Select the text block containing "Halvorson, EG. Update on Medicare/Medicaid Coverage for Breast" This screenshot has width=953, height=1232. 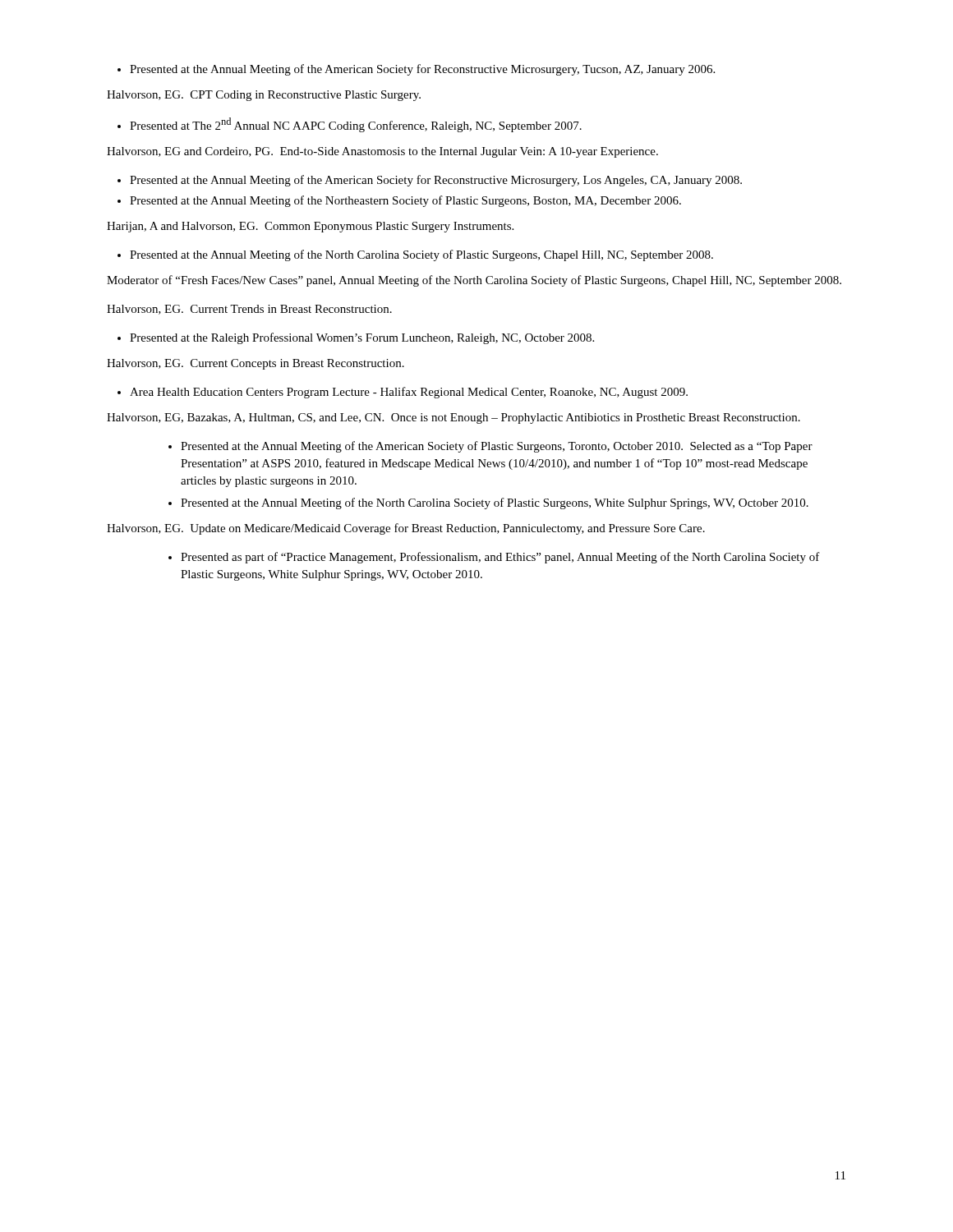click(476, 529)
